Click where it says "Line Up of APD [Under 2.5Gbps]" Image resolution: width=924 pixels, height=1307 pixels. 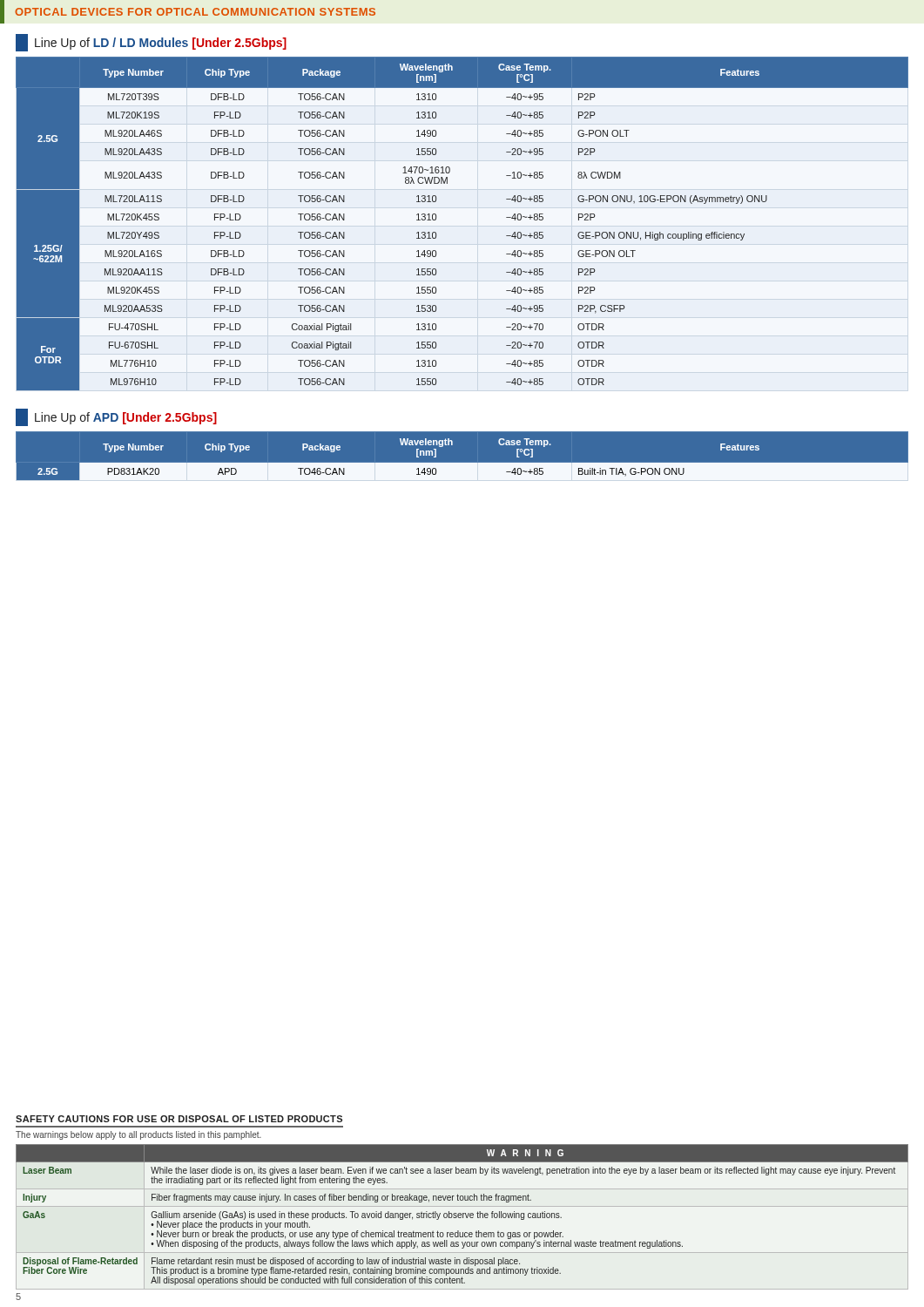pos(116,417)
